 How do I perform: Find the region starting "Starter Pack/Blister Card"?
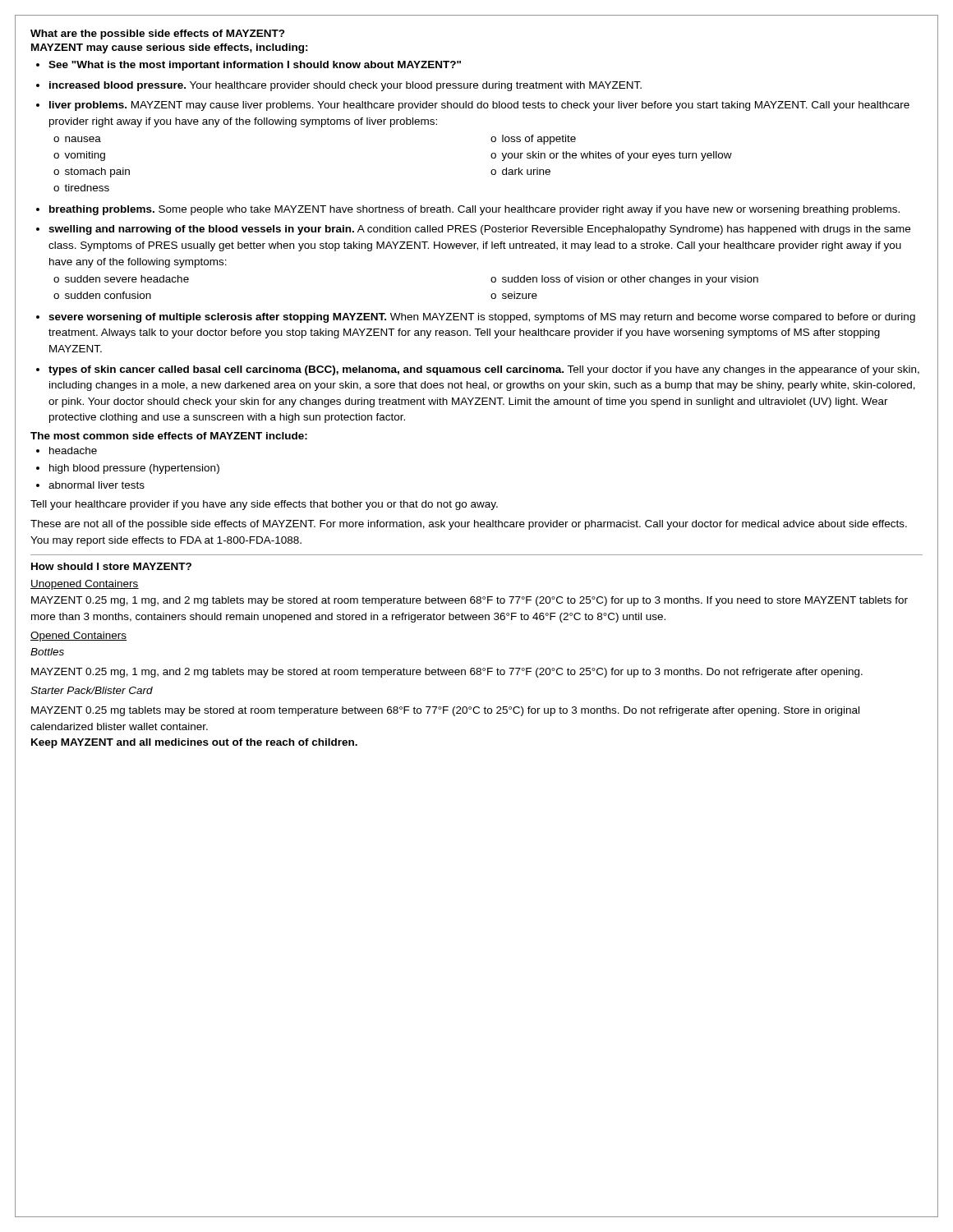pyautogui.click(x=91, y=691)
